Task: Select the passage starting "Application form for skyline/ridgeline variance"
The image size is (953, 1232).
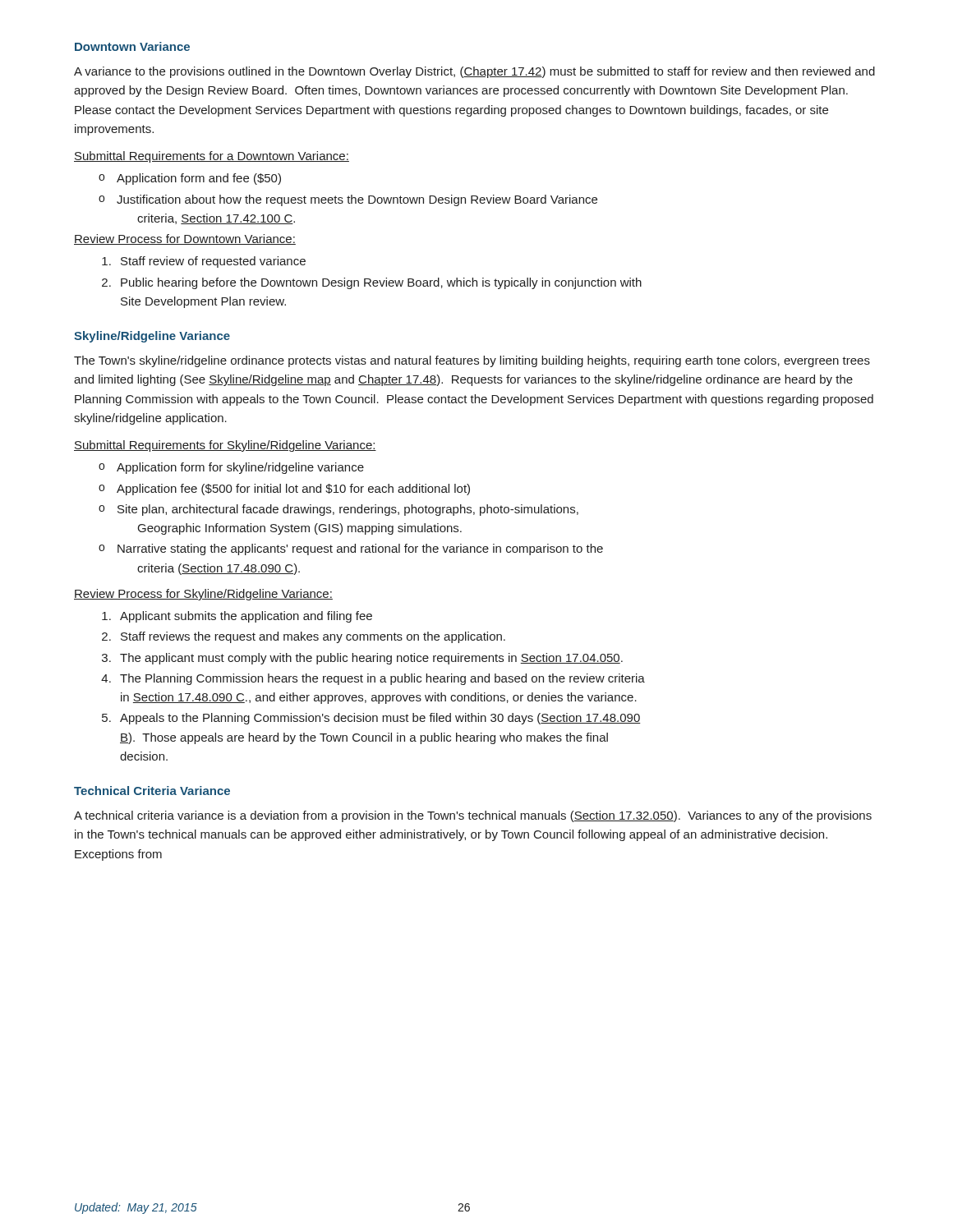Action: [x=231, y=468]
